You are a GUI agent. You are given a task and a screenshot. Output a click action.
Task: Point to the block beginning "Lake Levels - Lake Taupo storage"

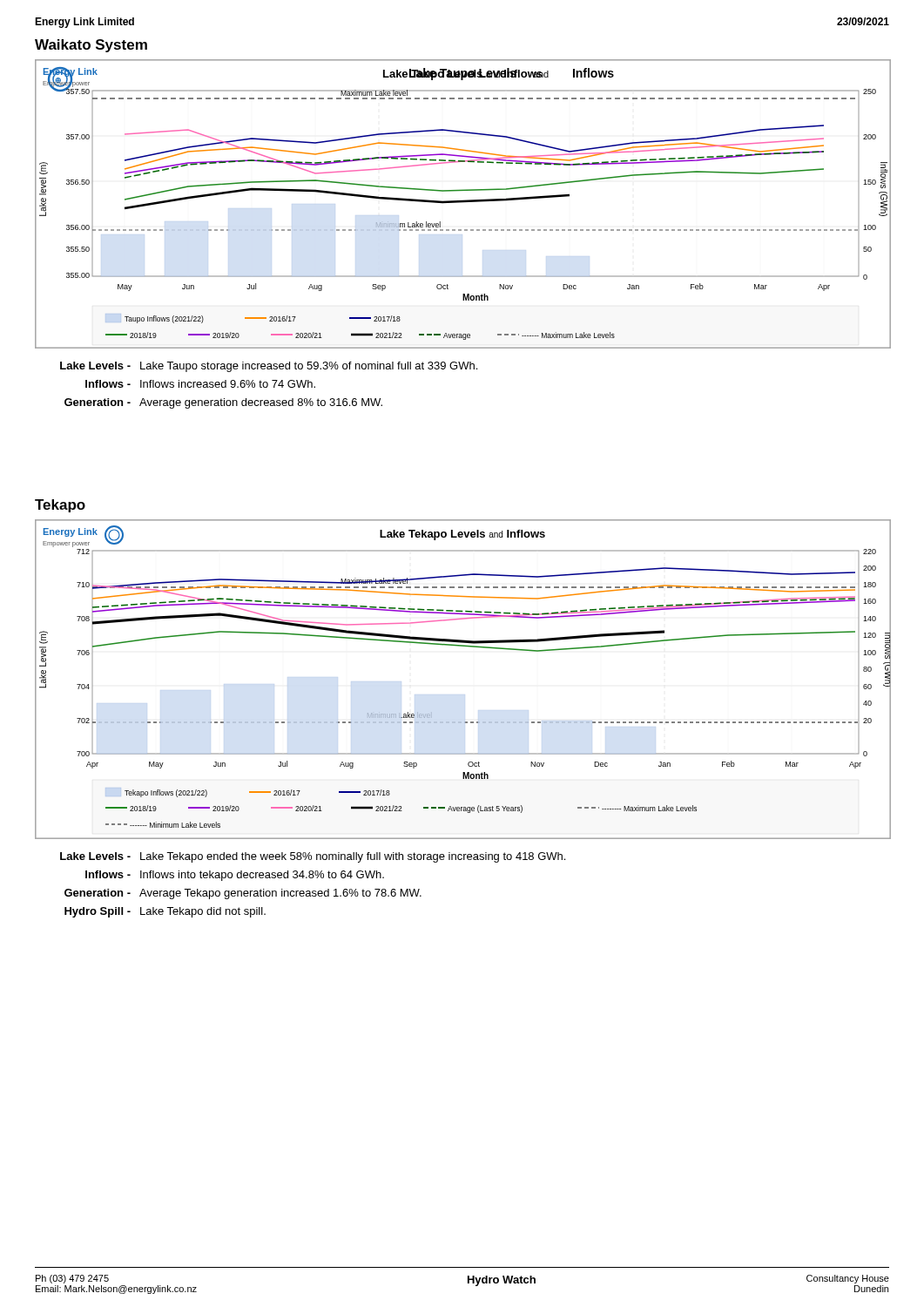click(269, 367)
